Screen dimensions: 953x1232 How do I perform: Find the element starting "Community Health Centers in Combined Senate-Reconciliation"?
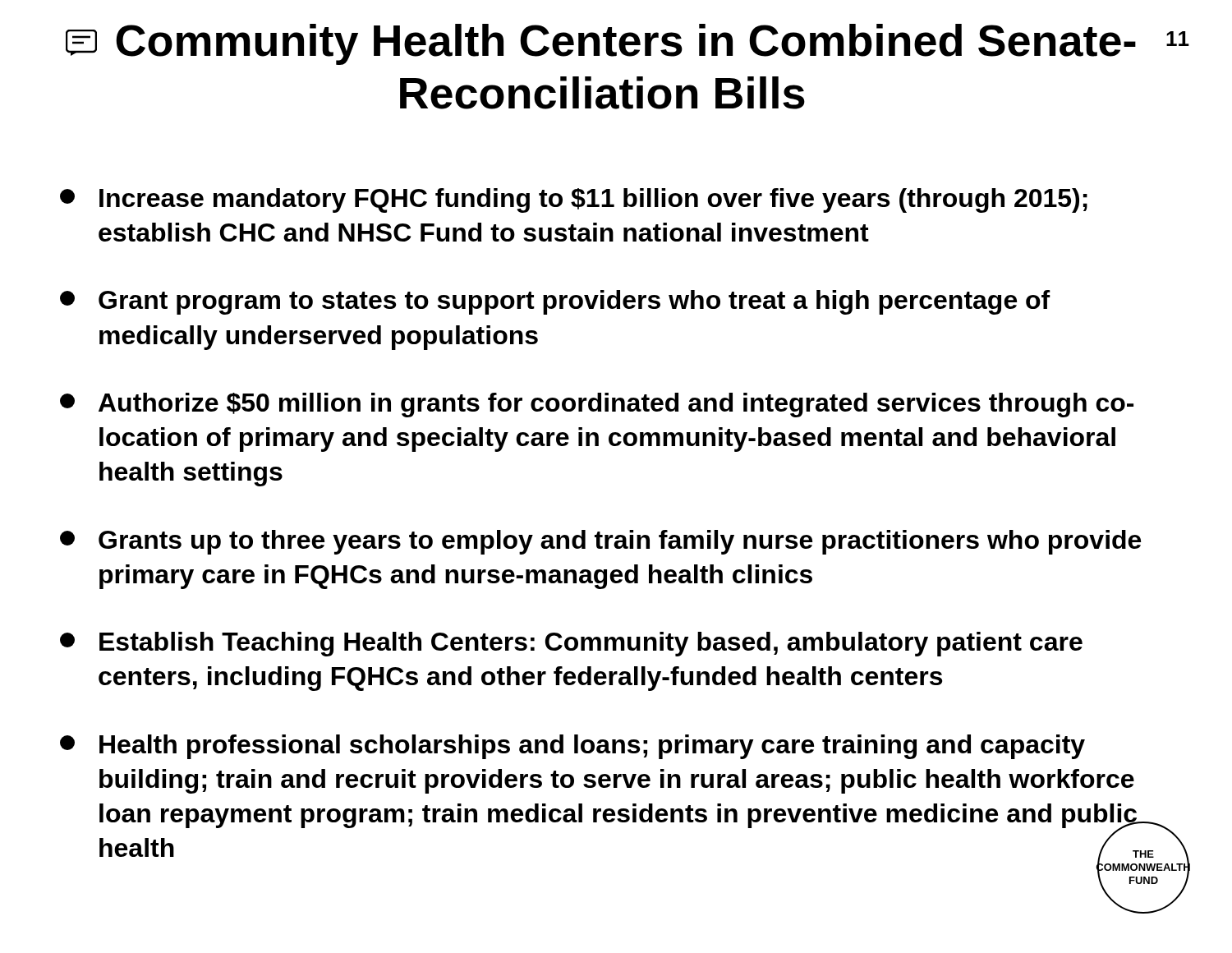602,67
